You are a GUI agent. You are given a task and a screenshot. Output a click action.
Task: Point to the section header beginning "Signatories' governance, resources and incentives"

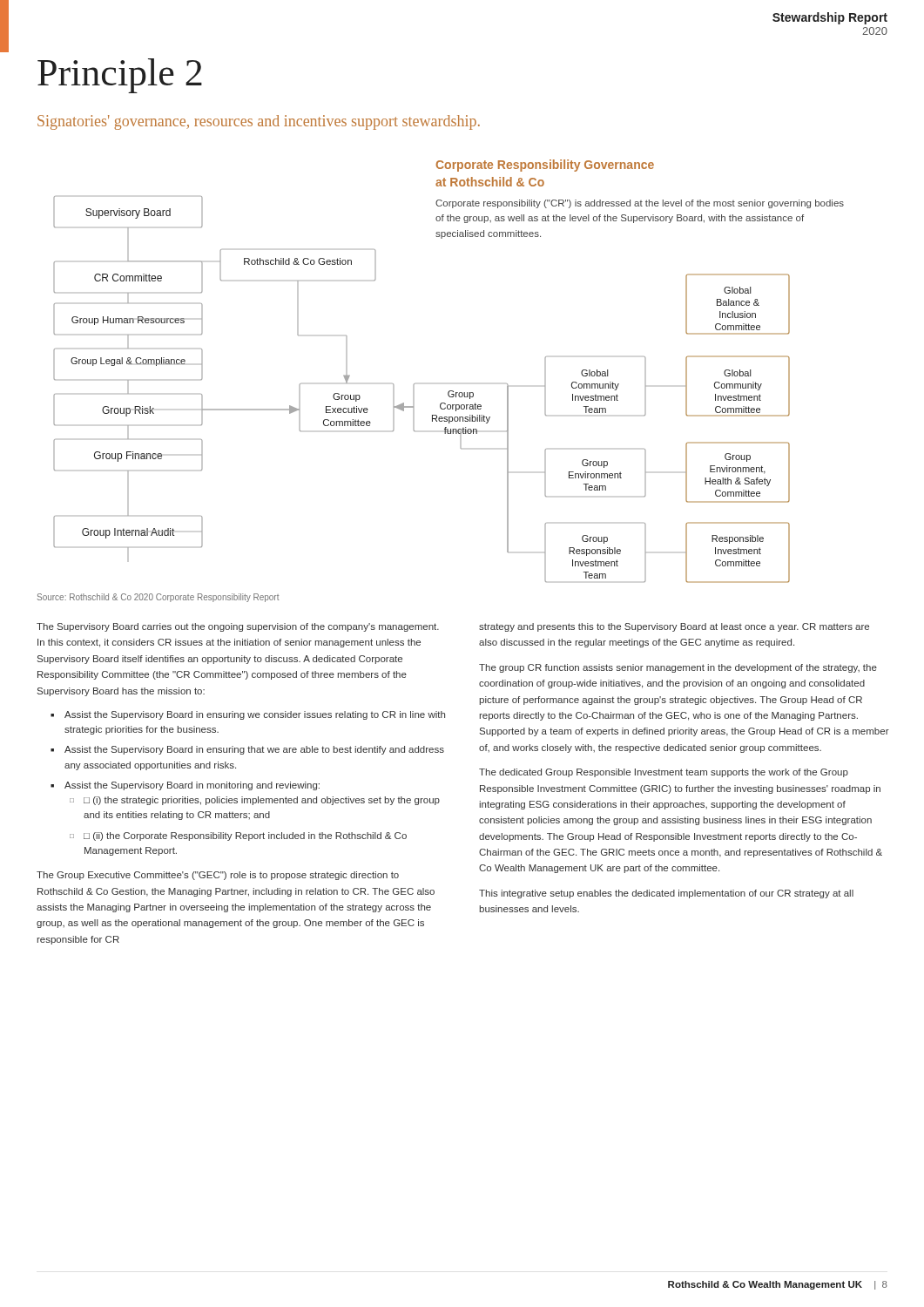pos(259,121)
